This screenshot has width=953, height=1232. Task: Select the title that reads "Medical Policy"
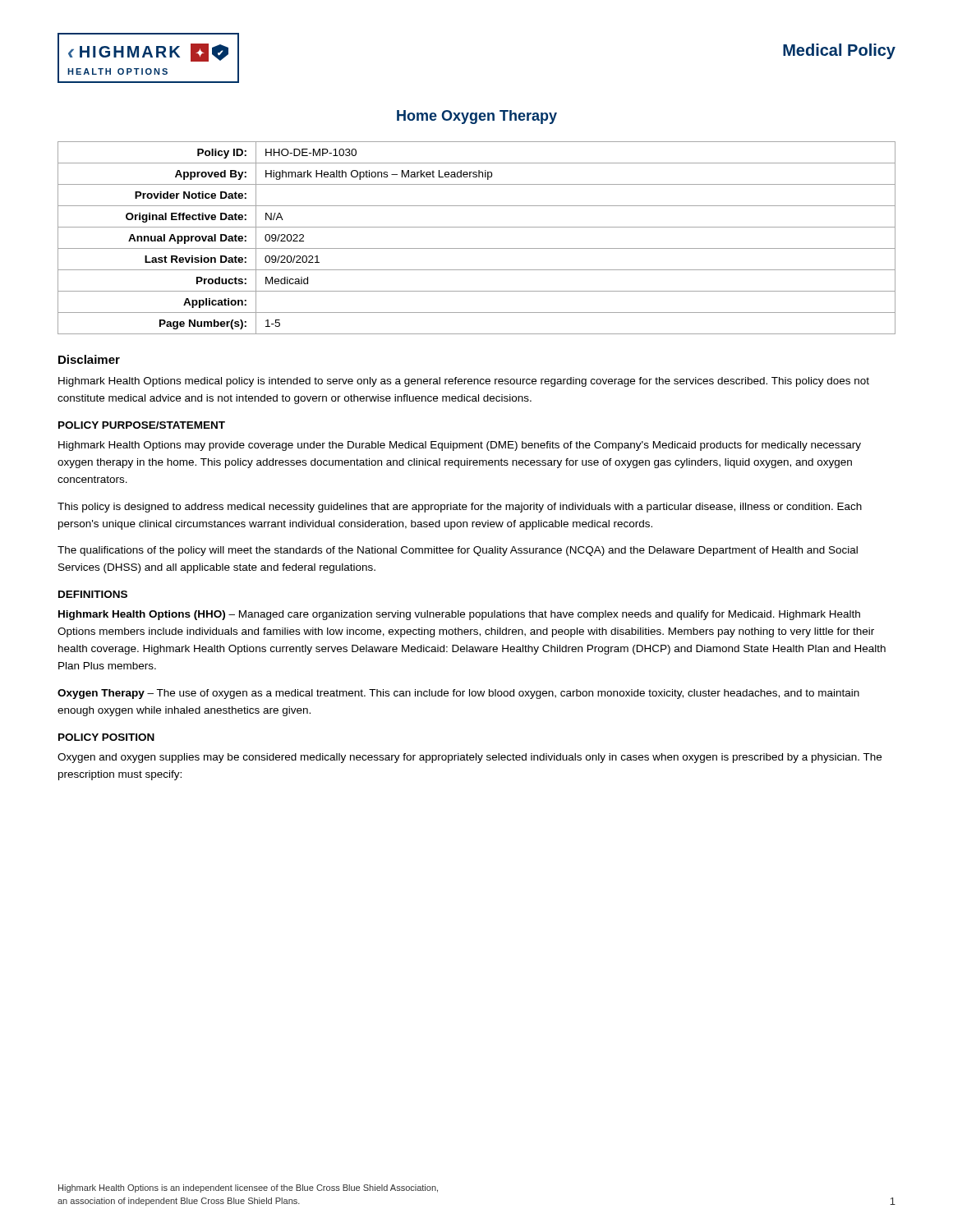[839, 50]
